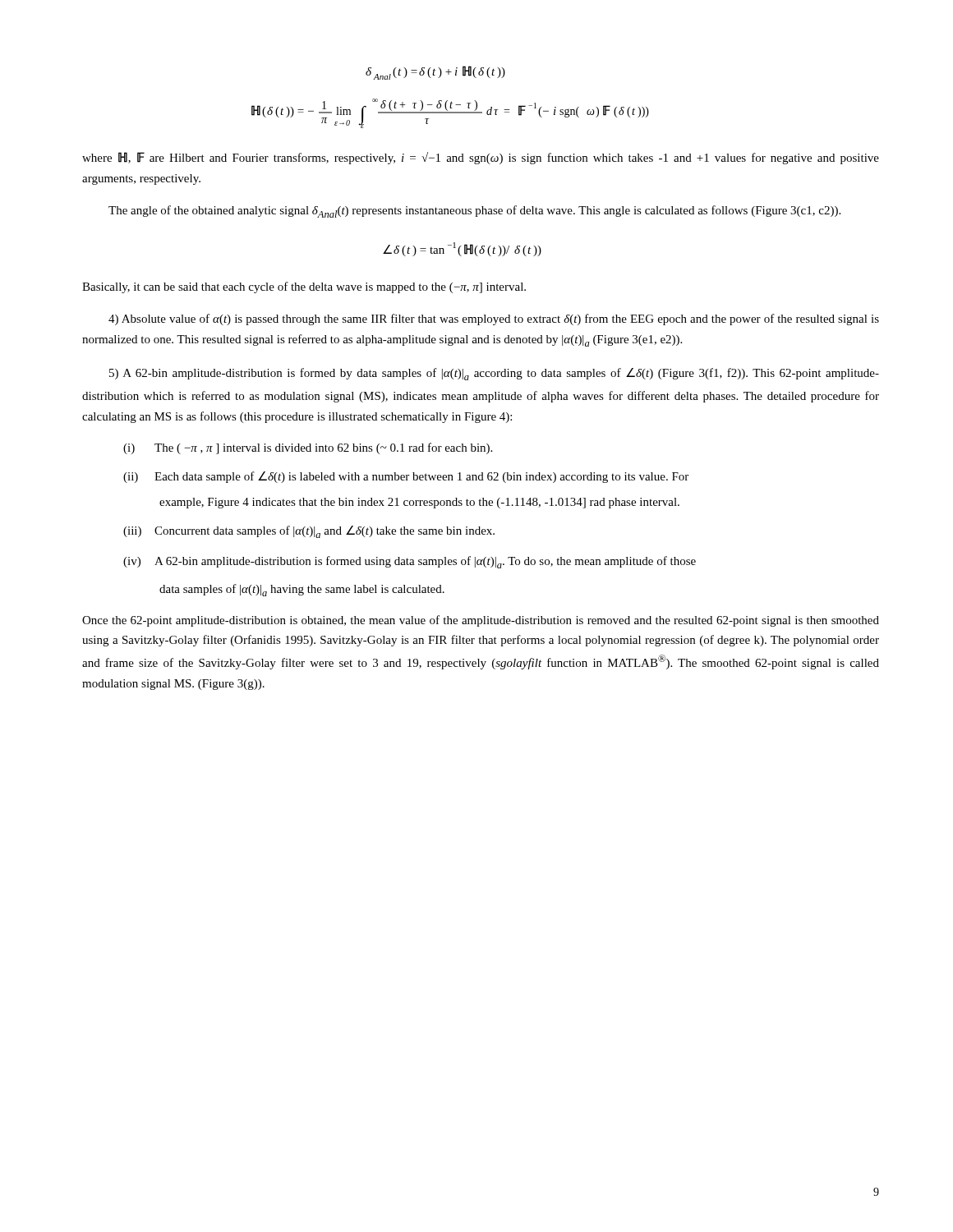Viewport: 953px width, 1232px height.
Task: Where is the formula that starts "ℍ ( δ ( t"?
Action: 481,112
